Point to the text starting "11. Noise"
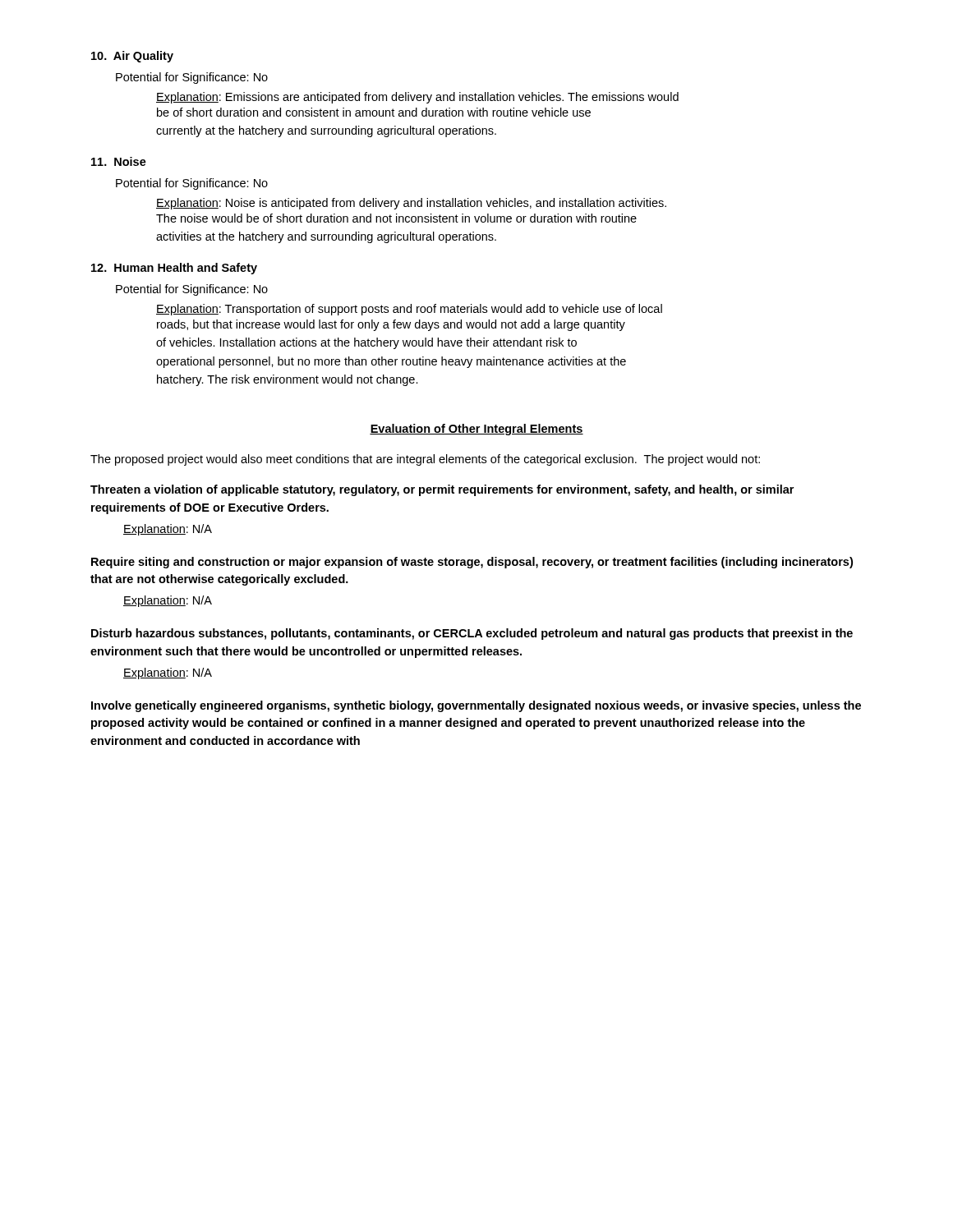Screen dimensions: 1232x953 (x=118, y=162)
